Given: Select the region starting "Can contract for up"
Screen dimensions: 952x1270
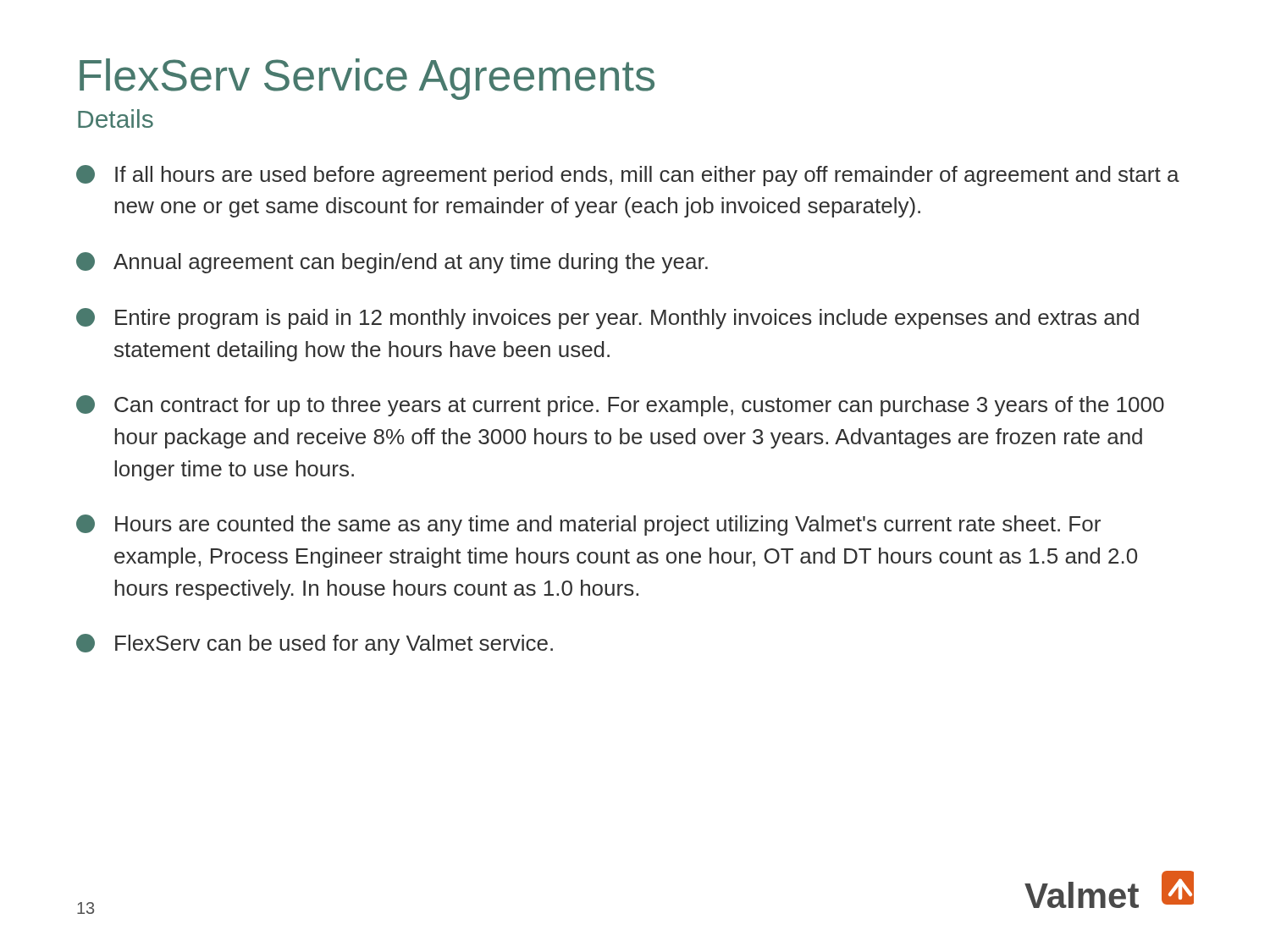Looking at the screenshot, I should 635,437.
